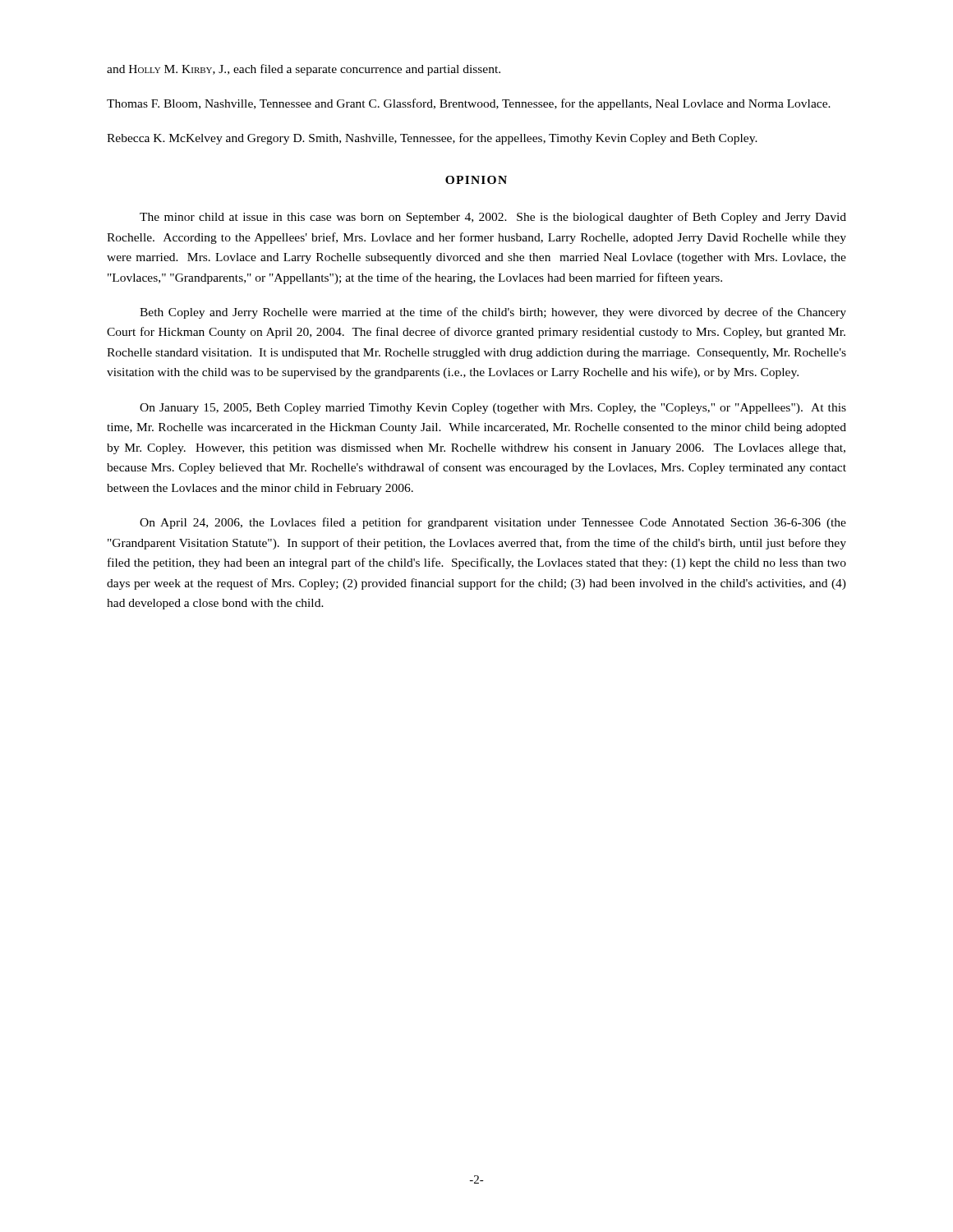Locate the text block with the text "Rebecca K. McKelvey"
Image resolution: width=953 pixels, height=1232 pixels.
432,138
